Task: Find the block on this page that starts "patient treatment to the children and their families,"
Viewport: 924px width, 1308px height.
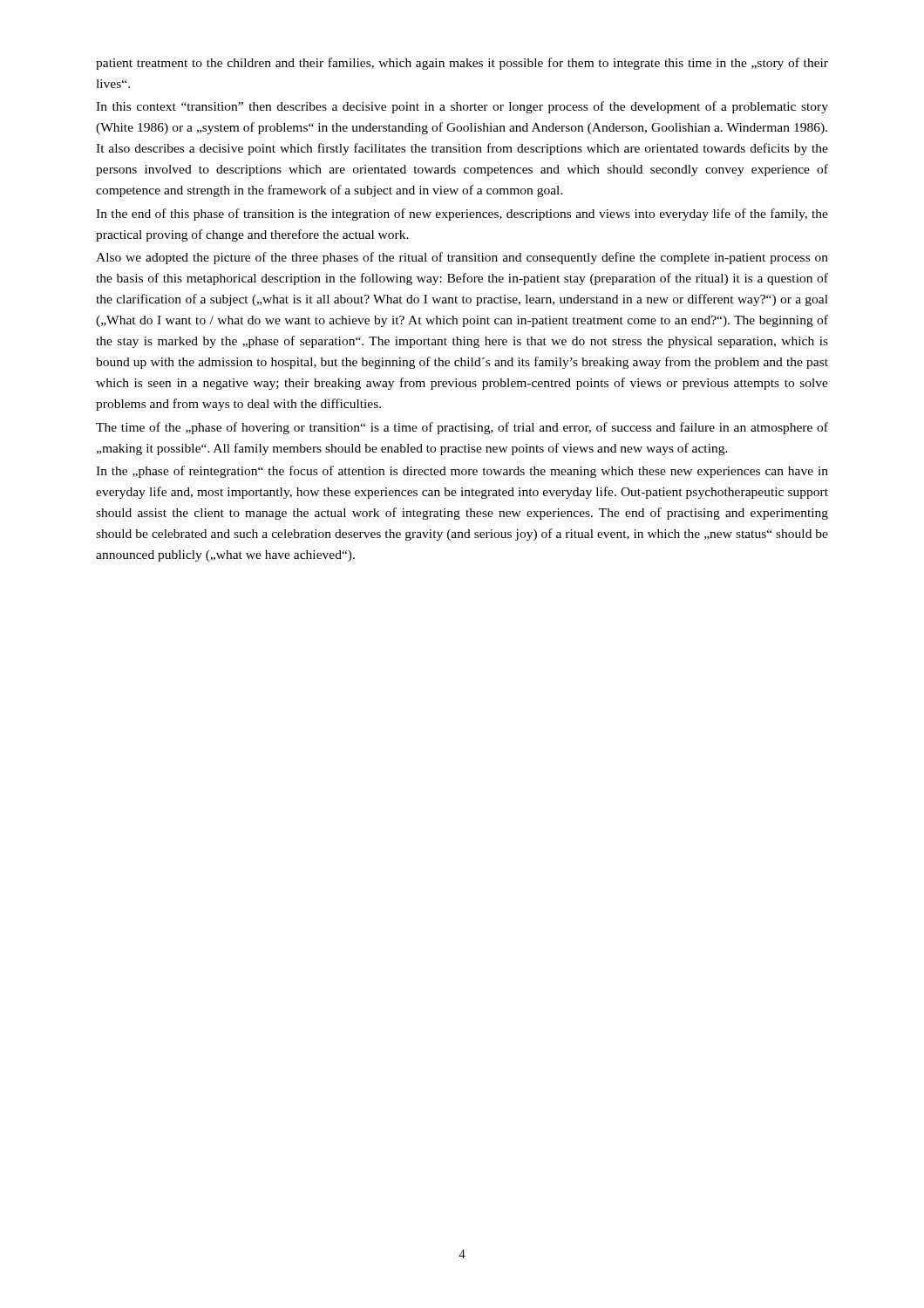Action: [x=462, y=73]
